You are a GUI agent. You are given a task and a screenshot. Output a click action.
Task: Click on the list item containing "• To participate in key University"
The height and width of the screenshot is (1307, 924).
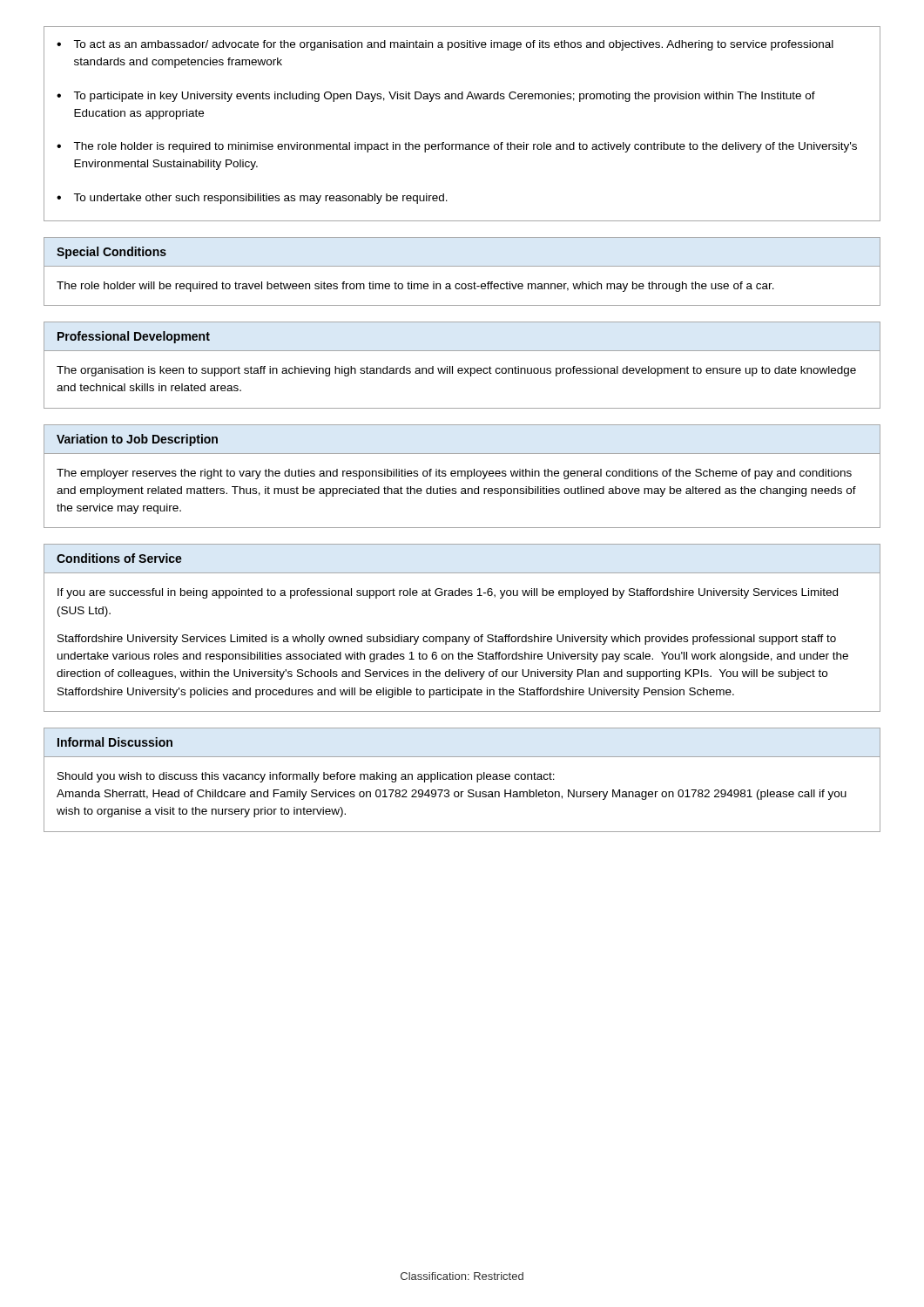click(x=462, y=104)
